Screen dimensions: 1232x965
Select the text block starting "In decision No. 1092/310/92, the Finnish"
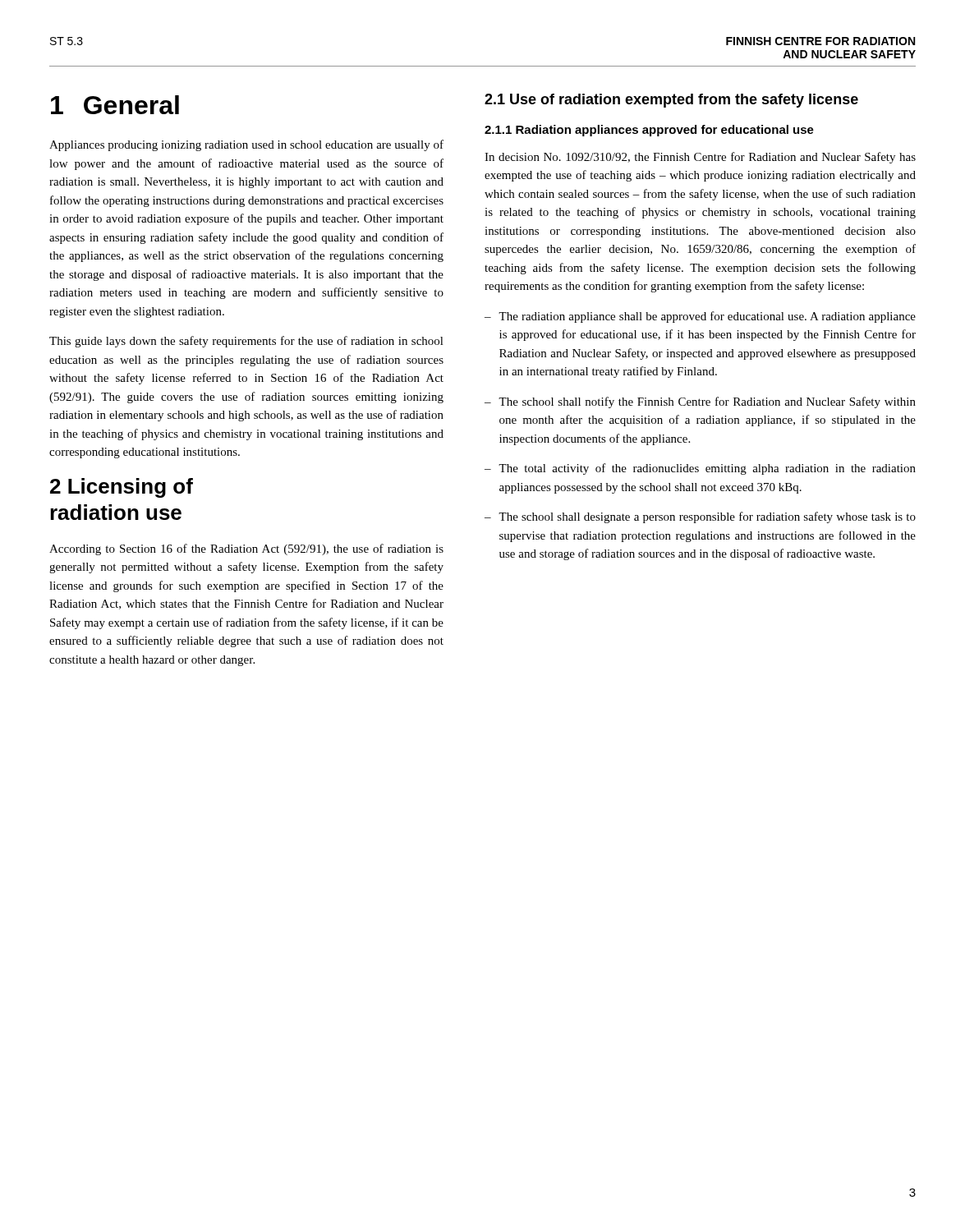[x=700, y=221]
